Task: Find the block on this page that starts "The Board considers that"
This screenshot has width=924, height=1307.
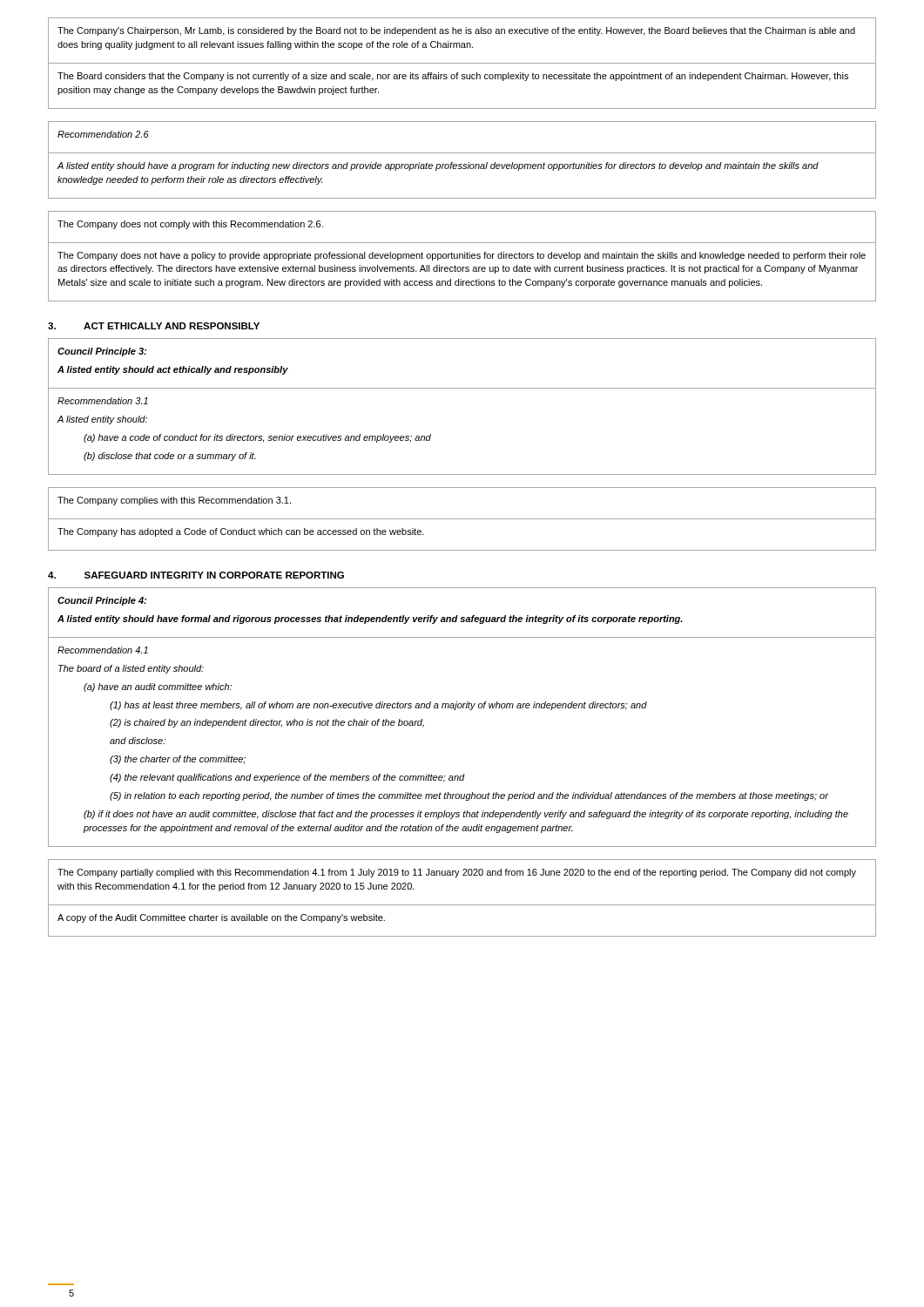Action: pyautogui.click(x=462, y=83)
